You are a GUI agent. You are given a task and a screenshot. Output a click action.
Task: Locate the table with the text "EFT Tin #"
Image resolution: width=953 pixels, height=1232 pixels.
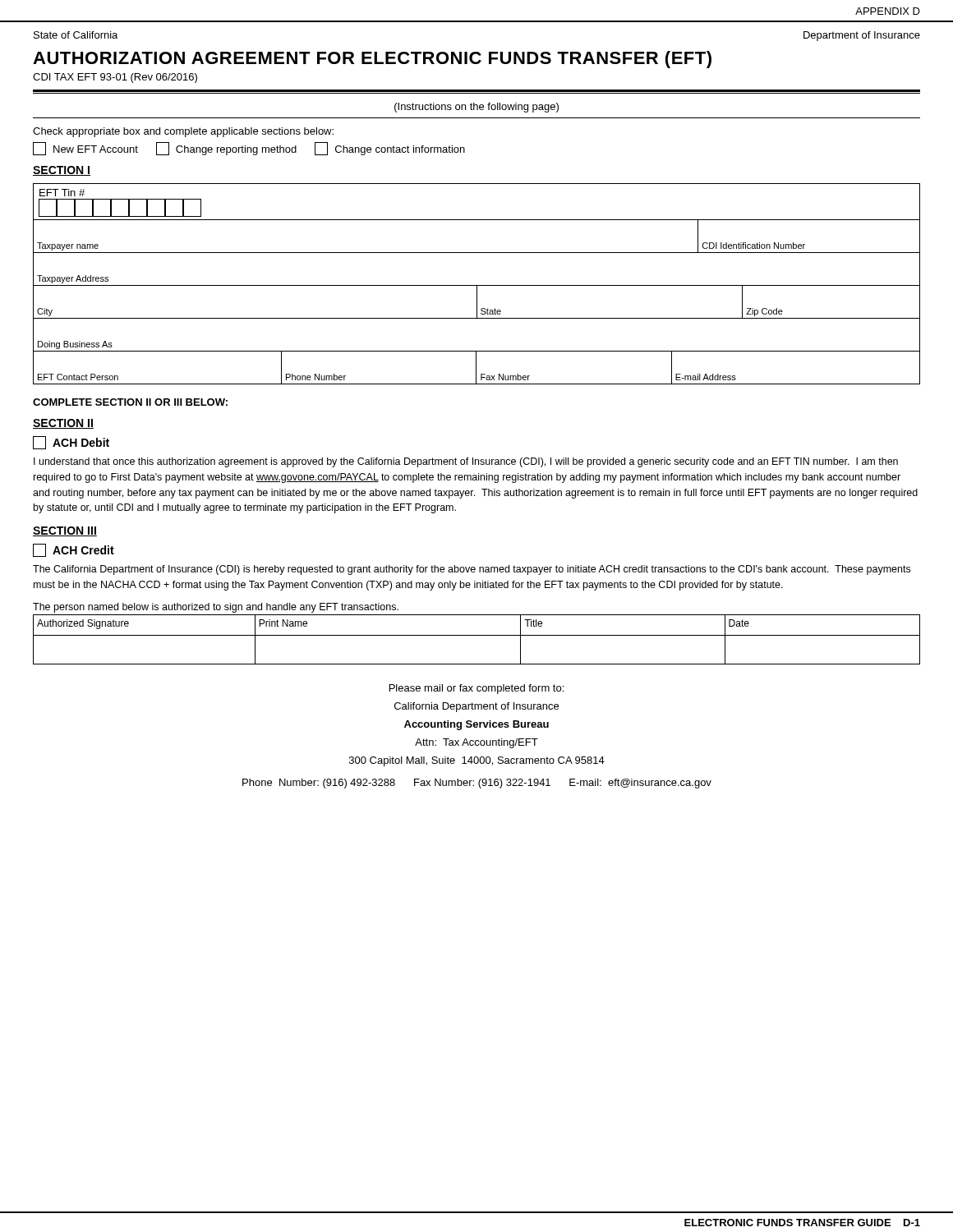[x=476, y=202]
